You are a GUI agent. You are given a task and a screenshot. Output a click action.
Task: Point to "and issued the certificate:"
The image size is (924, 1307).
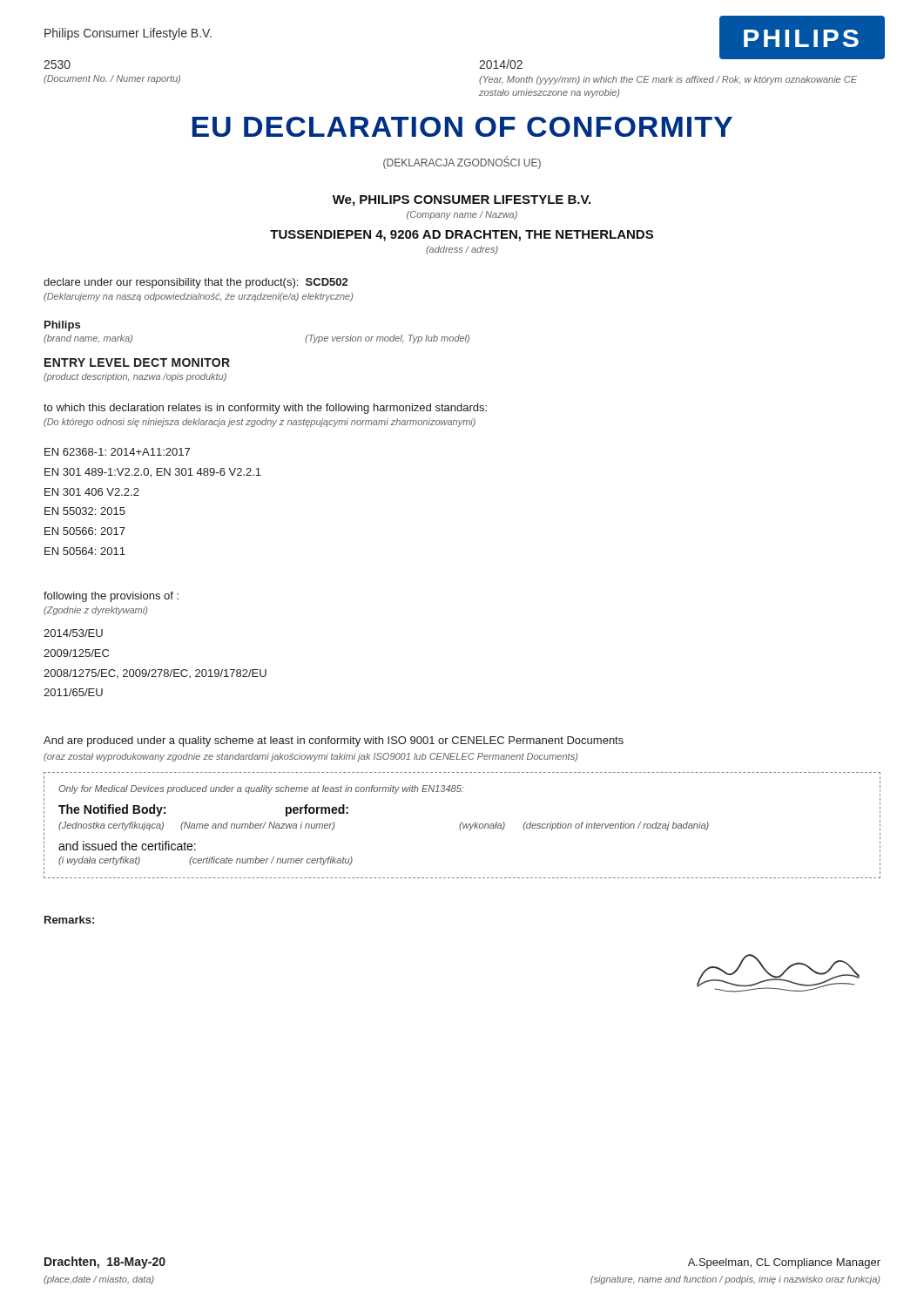pyautogui.click(x=127, y=846)
